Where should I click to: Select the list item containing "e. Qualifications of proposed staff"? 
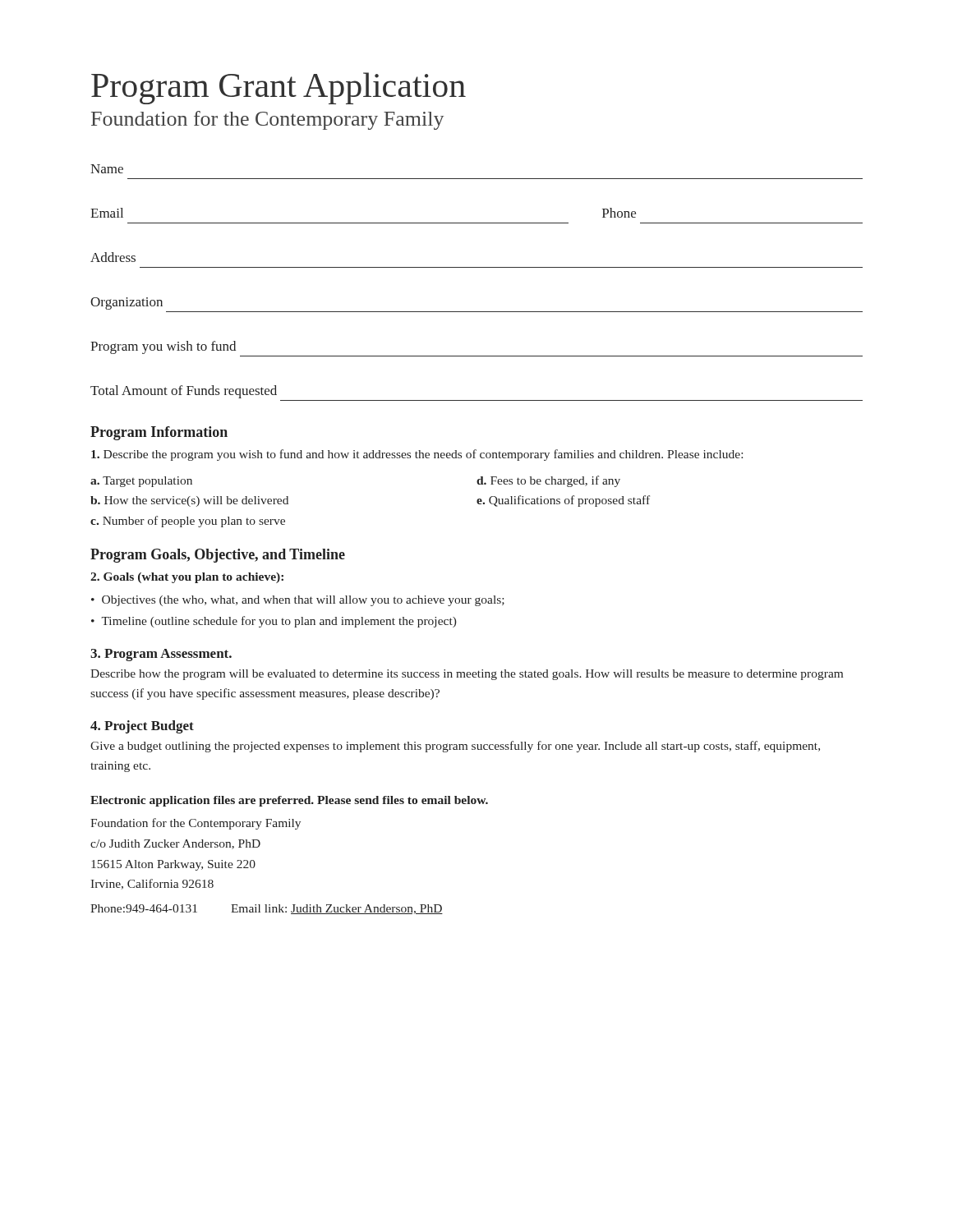(x=563, y=501)
